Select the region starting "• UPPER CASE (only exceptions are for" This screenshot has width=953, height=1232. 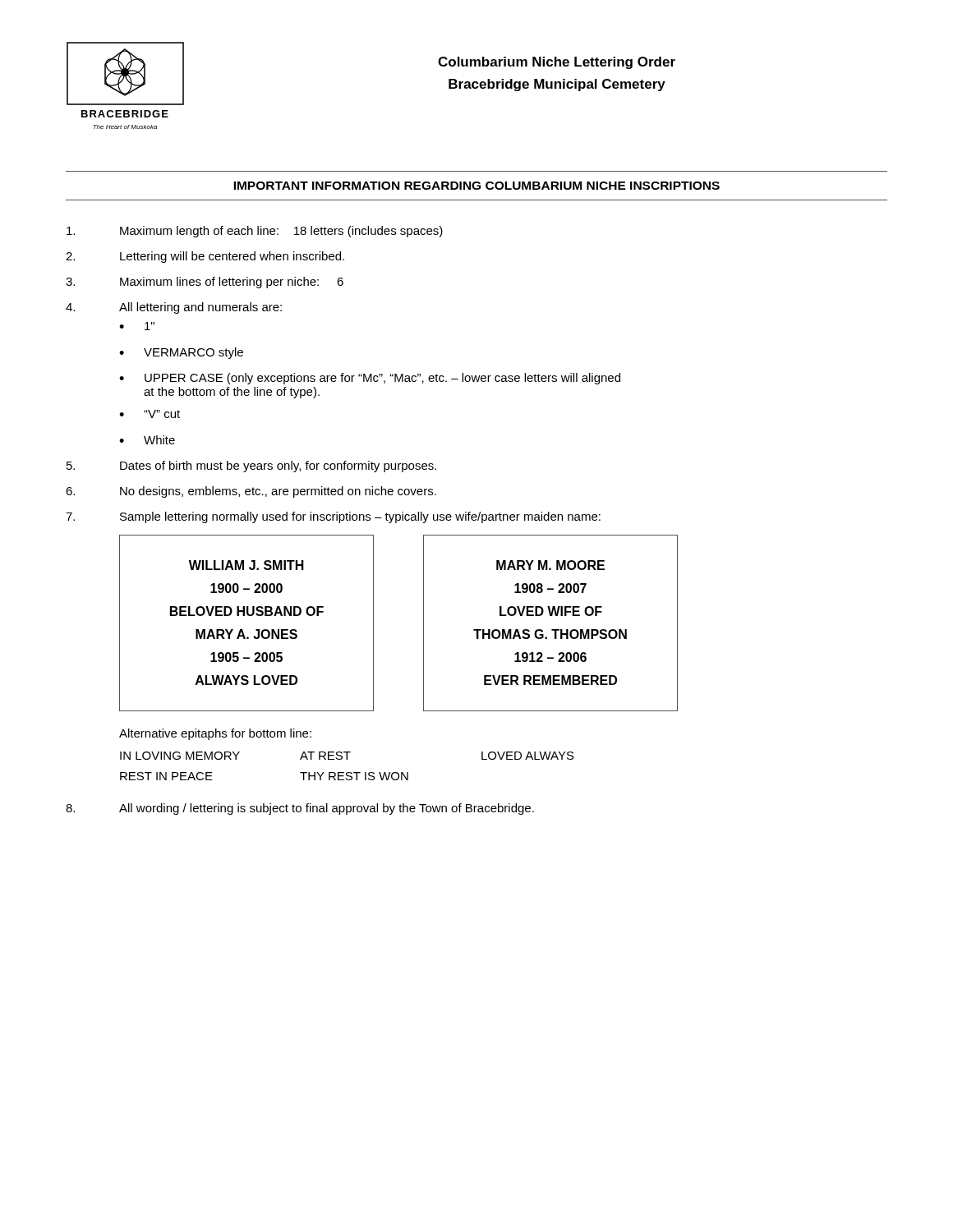click(370, 385)
